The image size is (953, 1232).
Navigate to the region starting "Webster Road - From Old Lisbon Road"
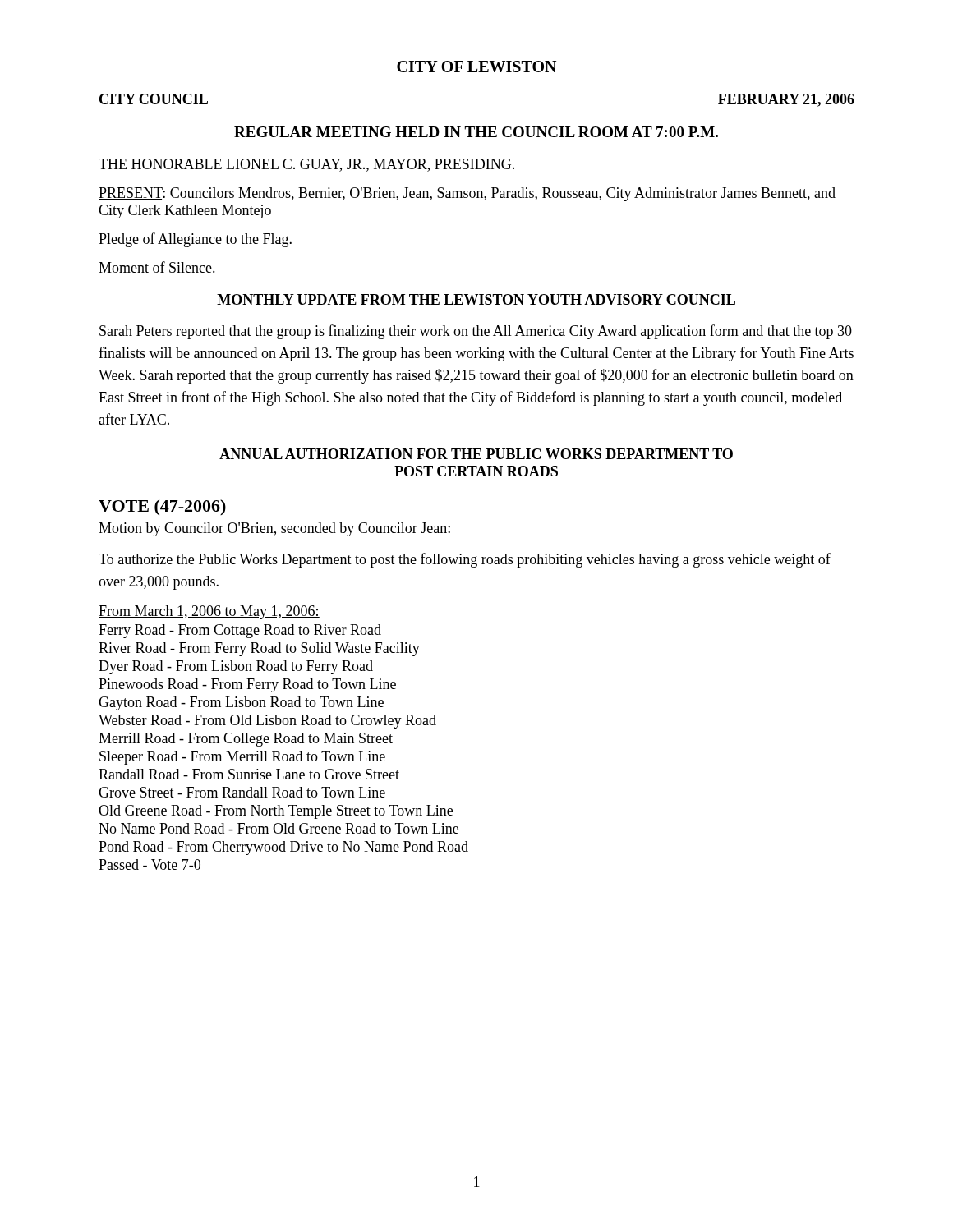click(x=267, y=720)
